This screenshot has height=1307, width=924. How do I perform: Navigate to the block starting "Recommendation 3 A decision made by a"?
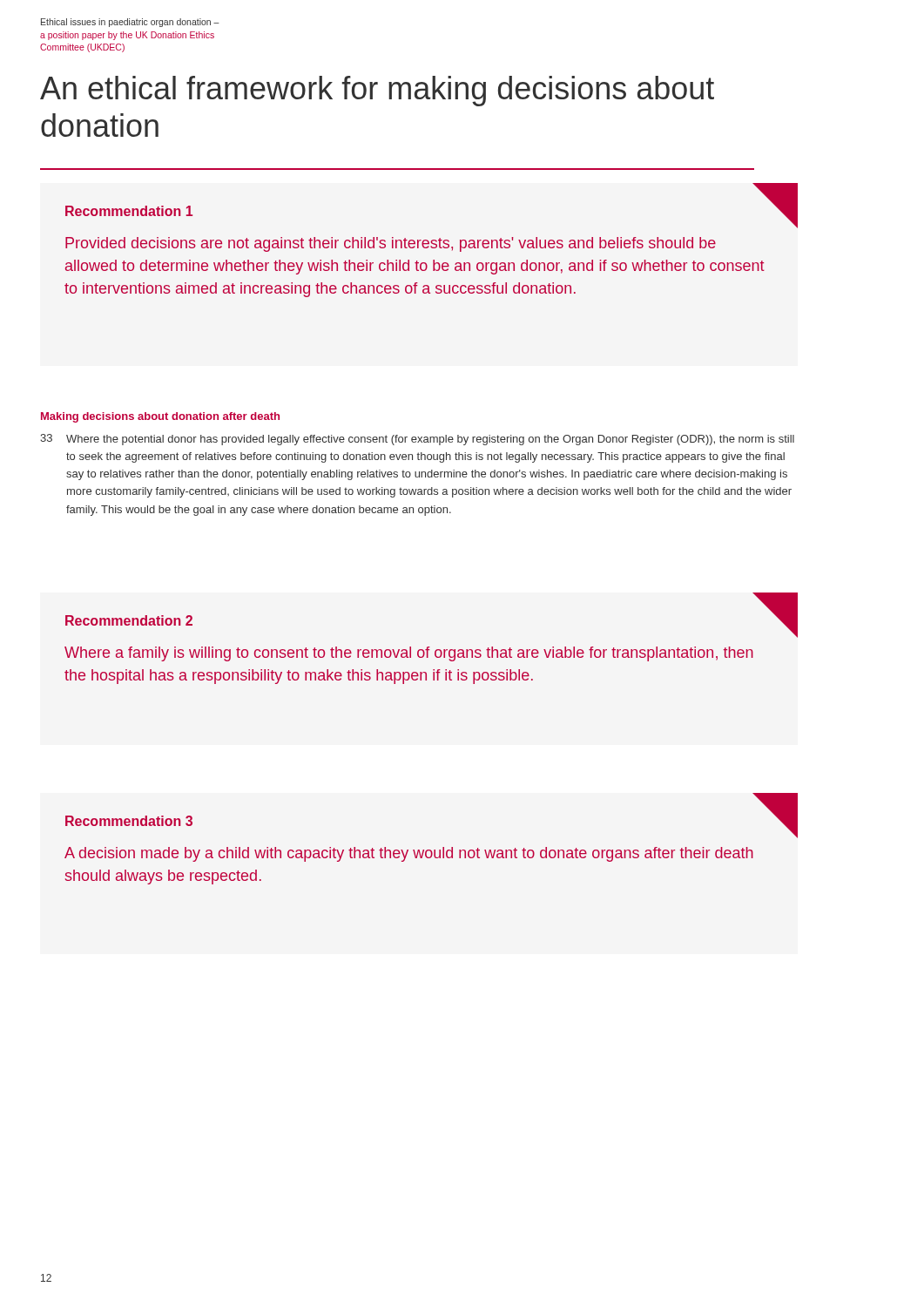click(x=419, y=851)
